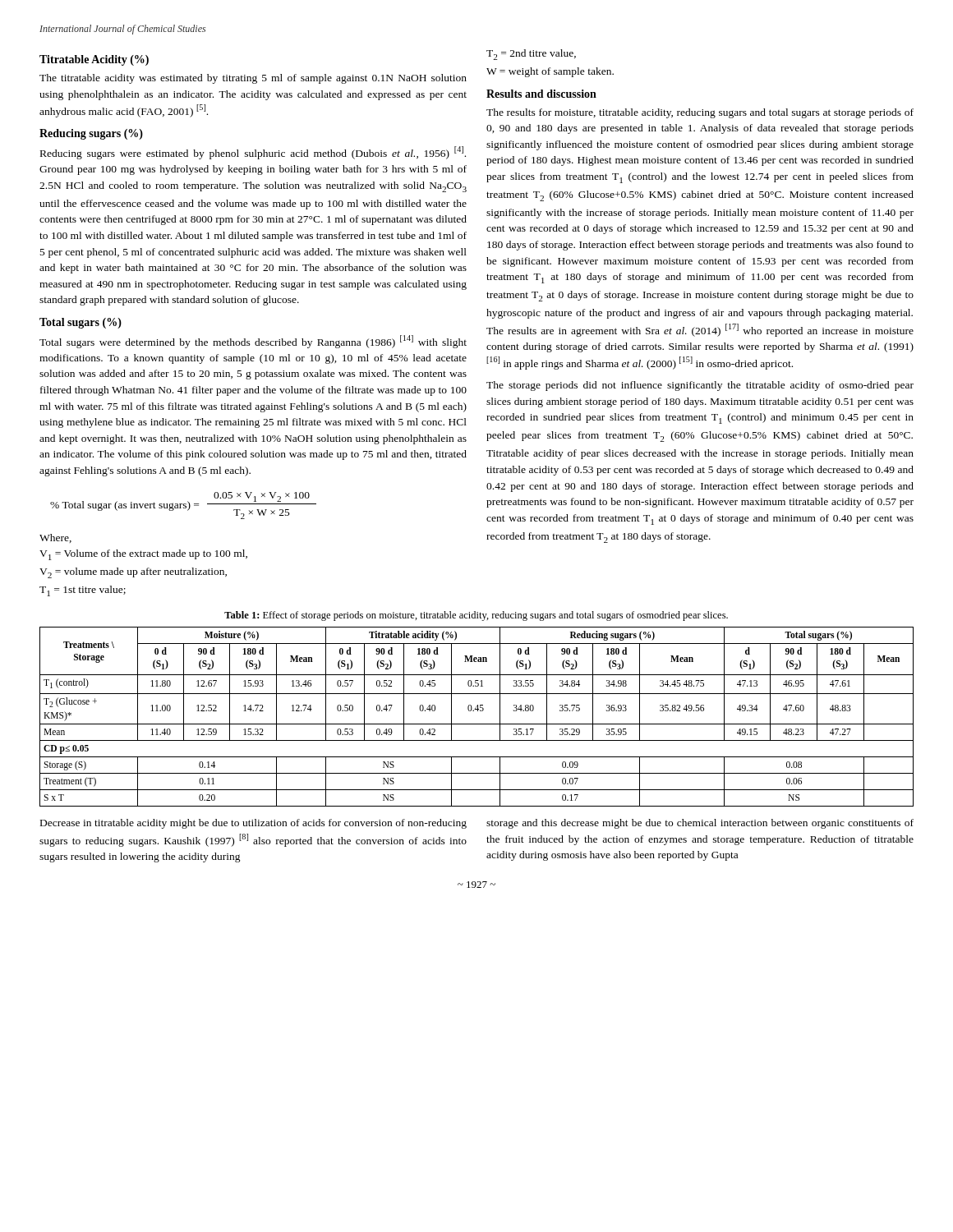Screen dimensions: 1232x953
Task: Click on the text starting "The results for moisture, titratable acidity, reducing sugars"
Action: [700, 325]
